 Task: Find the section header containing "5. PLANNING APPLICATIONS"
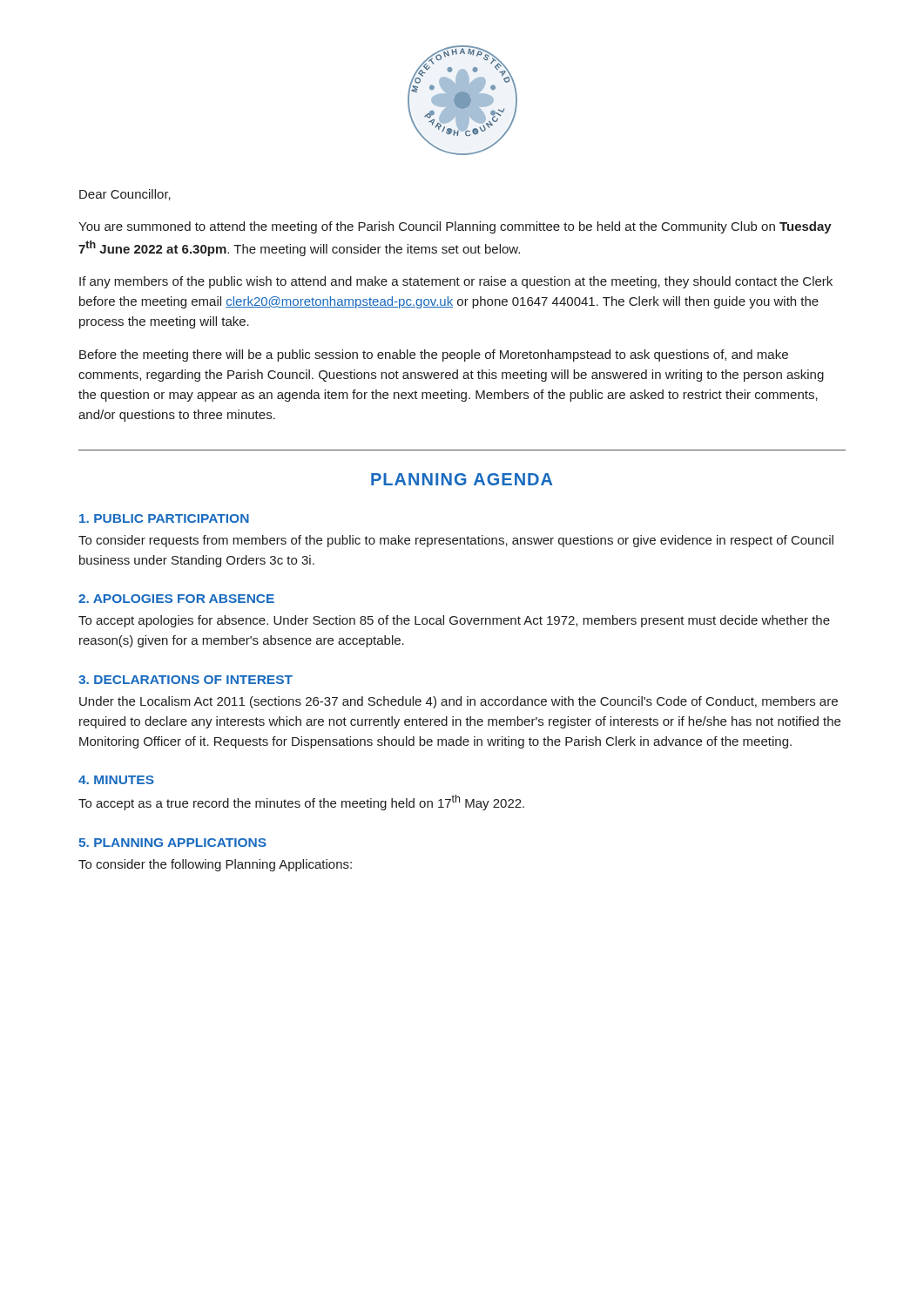[173, 842]
